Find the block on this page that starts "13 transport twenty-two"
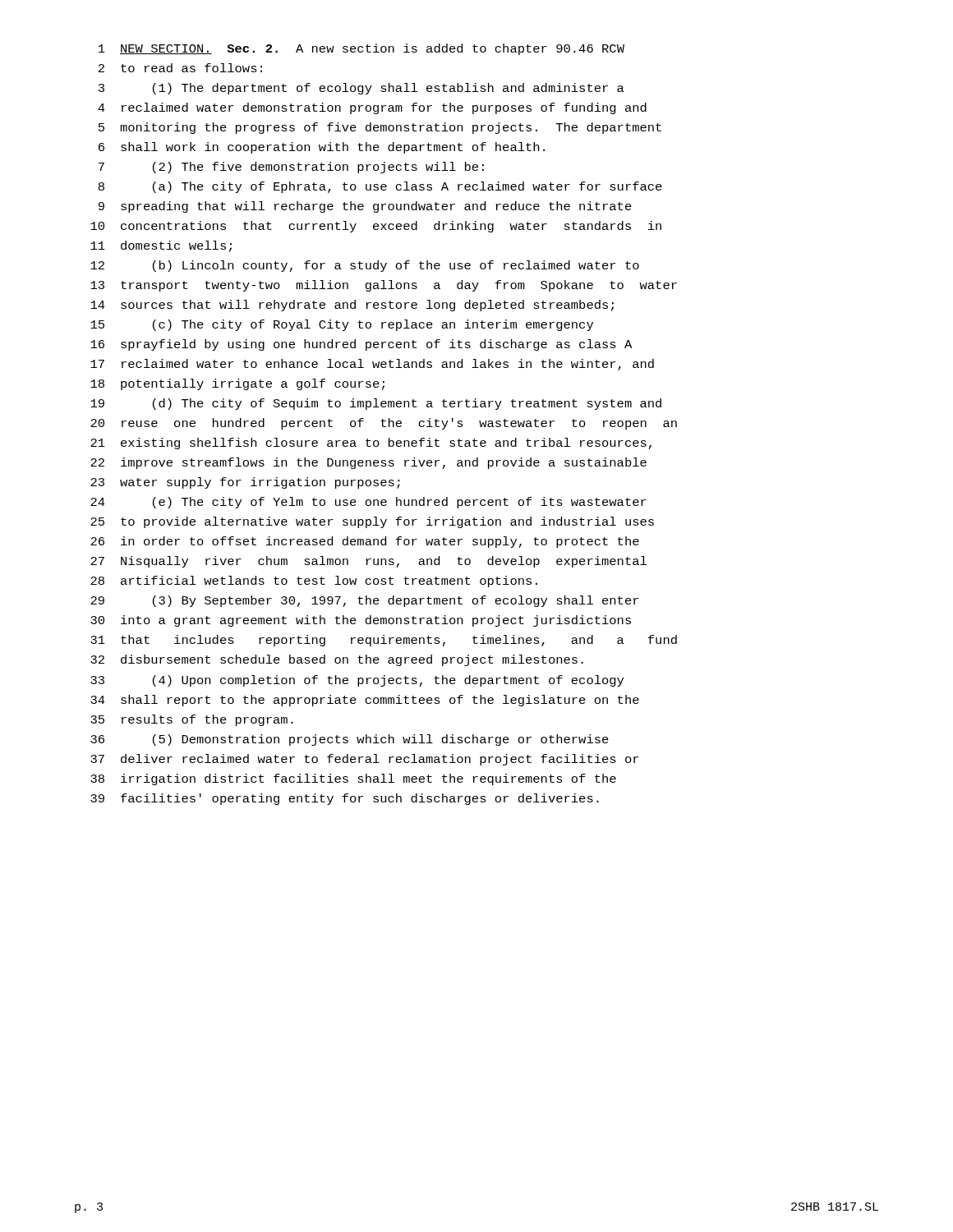The image size is (953, 1232). tap(476, 286)
